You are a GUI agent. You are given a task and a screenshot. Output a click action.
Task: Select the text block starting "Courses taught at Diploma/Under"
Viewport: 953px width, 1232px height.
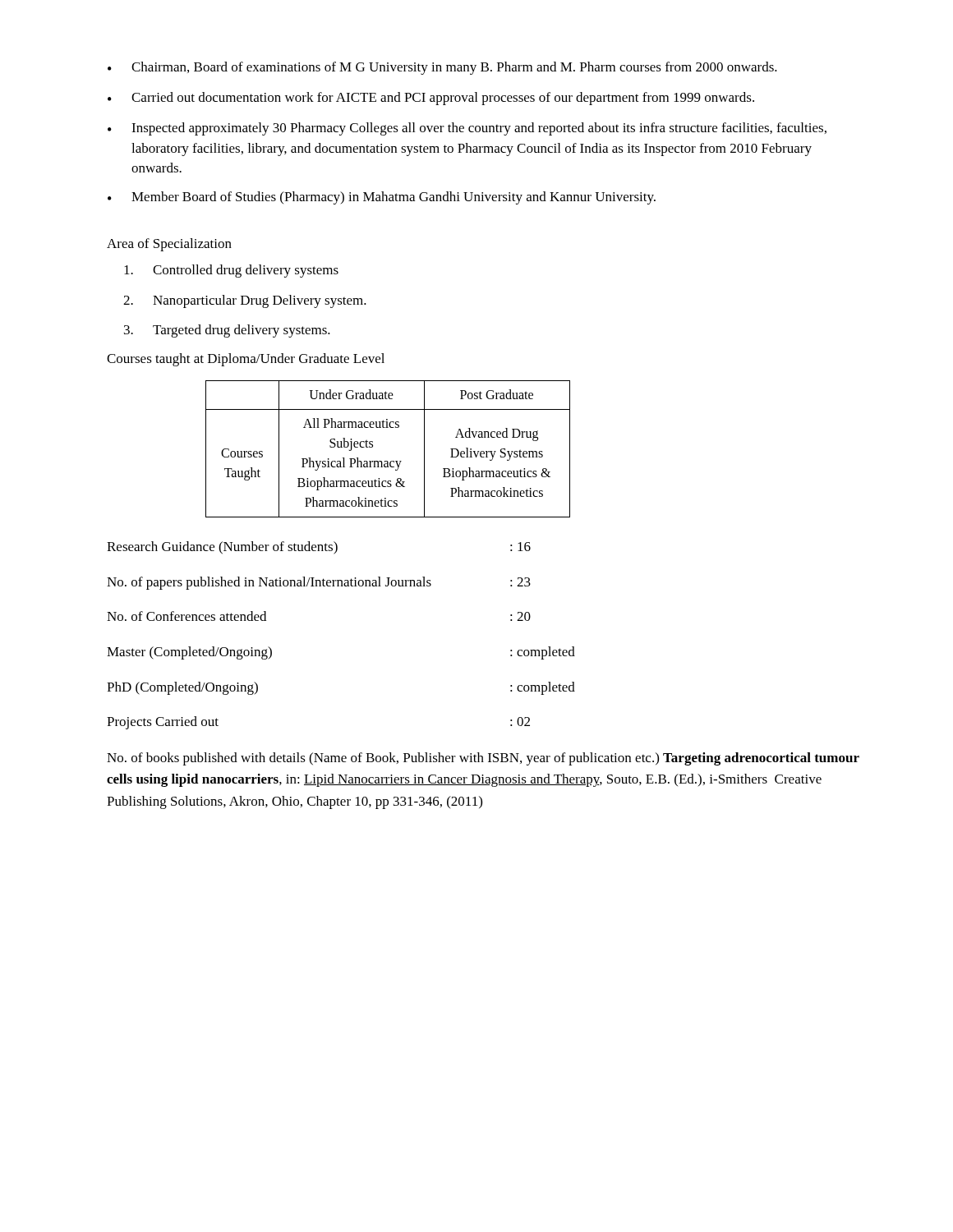point(246,359)
